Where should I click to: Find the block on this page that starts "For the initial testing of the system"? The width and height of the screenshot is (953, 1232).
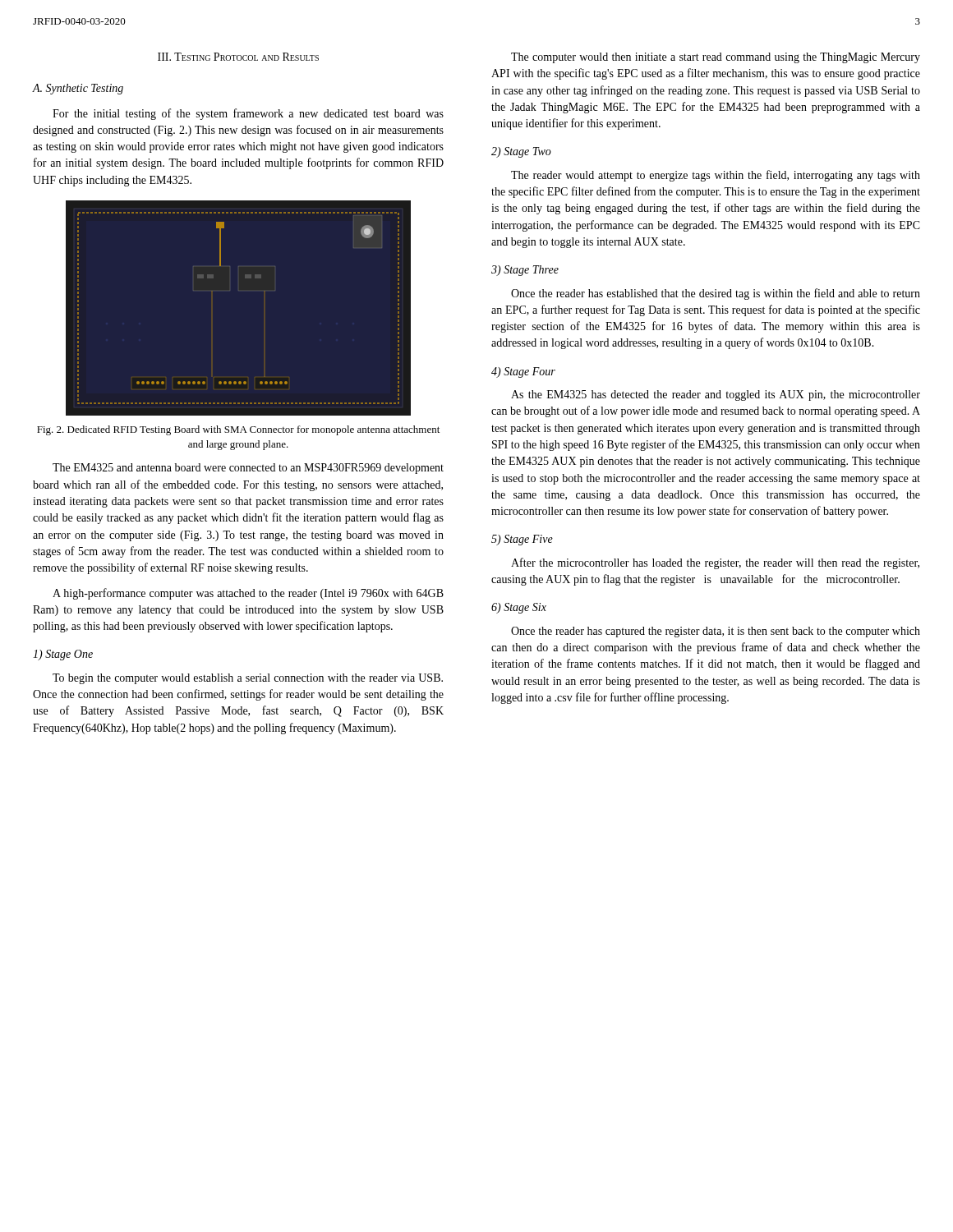click(x=238, y=147)
